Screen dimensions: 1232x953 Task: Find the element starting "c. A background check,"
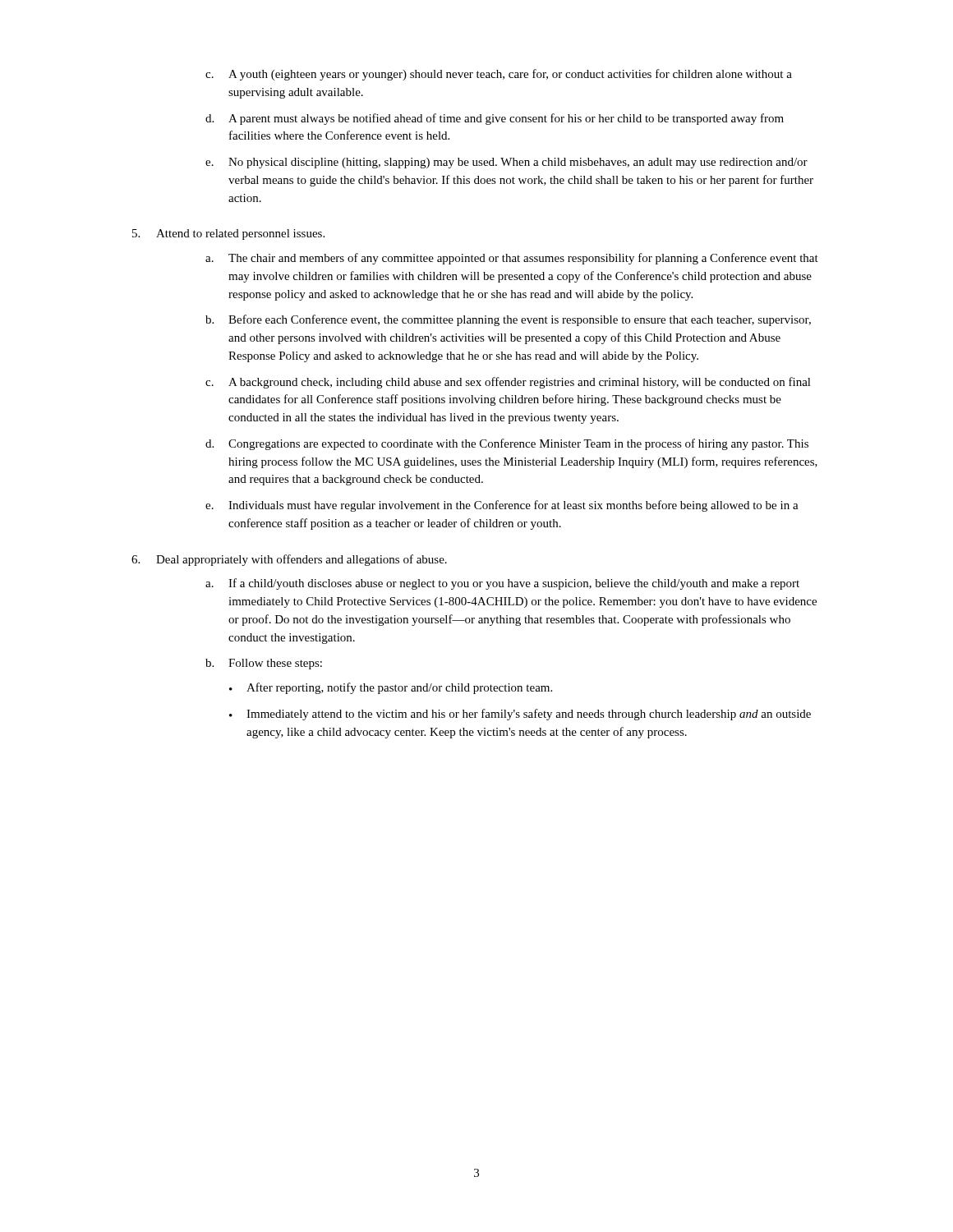point(513,400)
